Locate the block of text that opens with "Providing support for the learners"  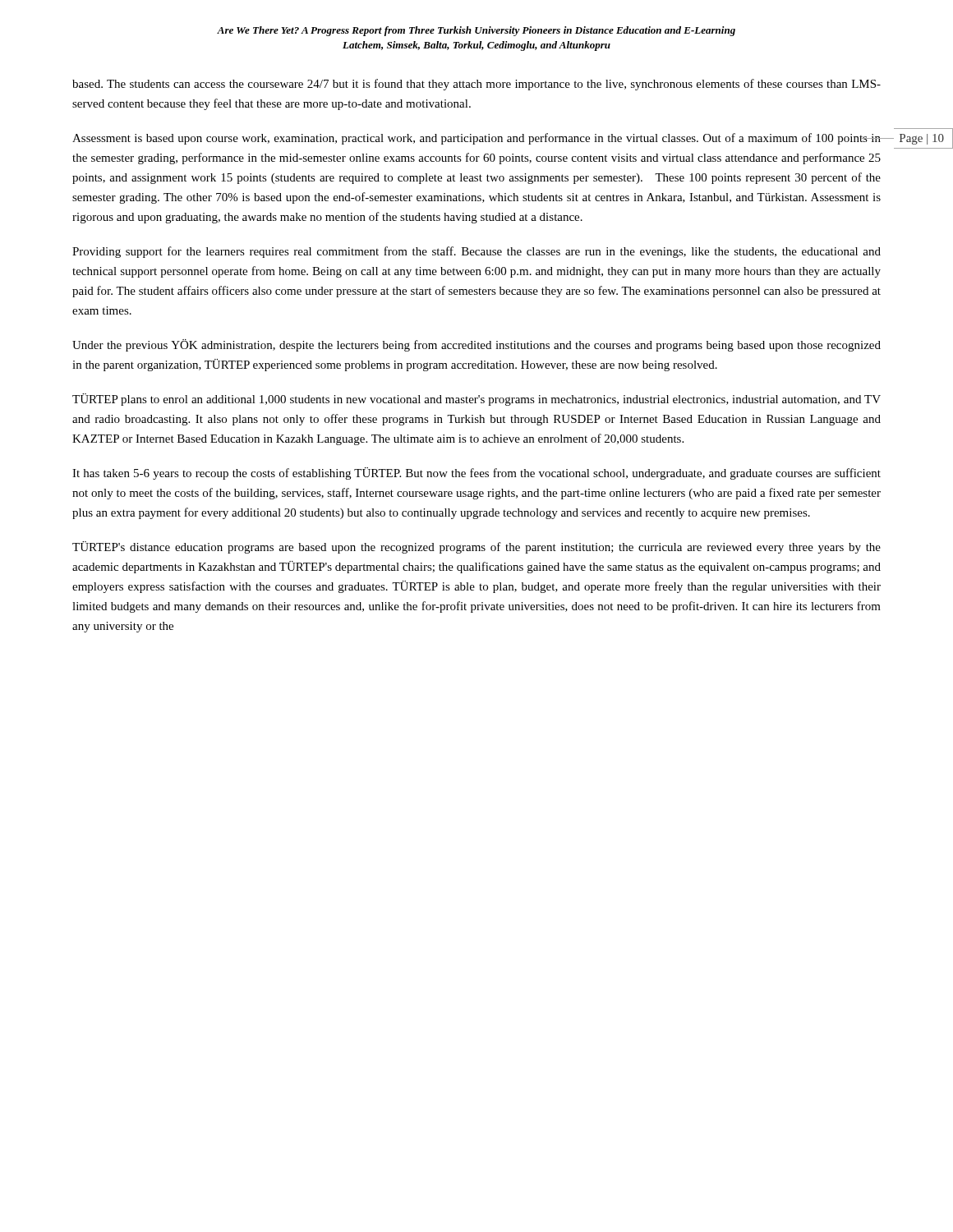[x=476, y=281]
